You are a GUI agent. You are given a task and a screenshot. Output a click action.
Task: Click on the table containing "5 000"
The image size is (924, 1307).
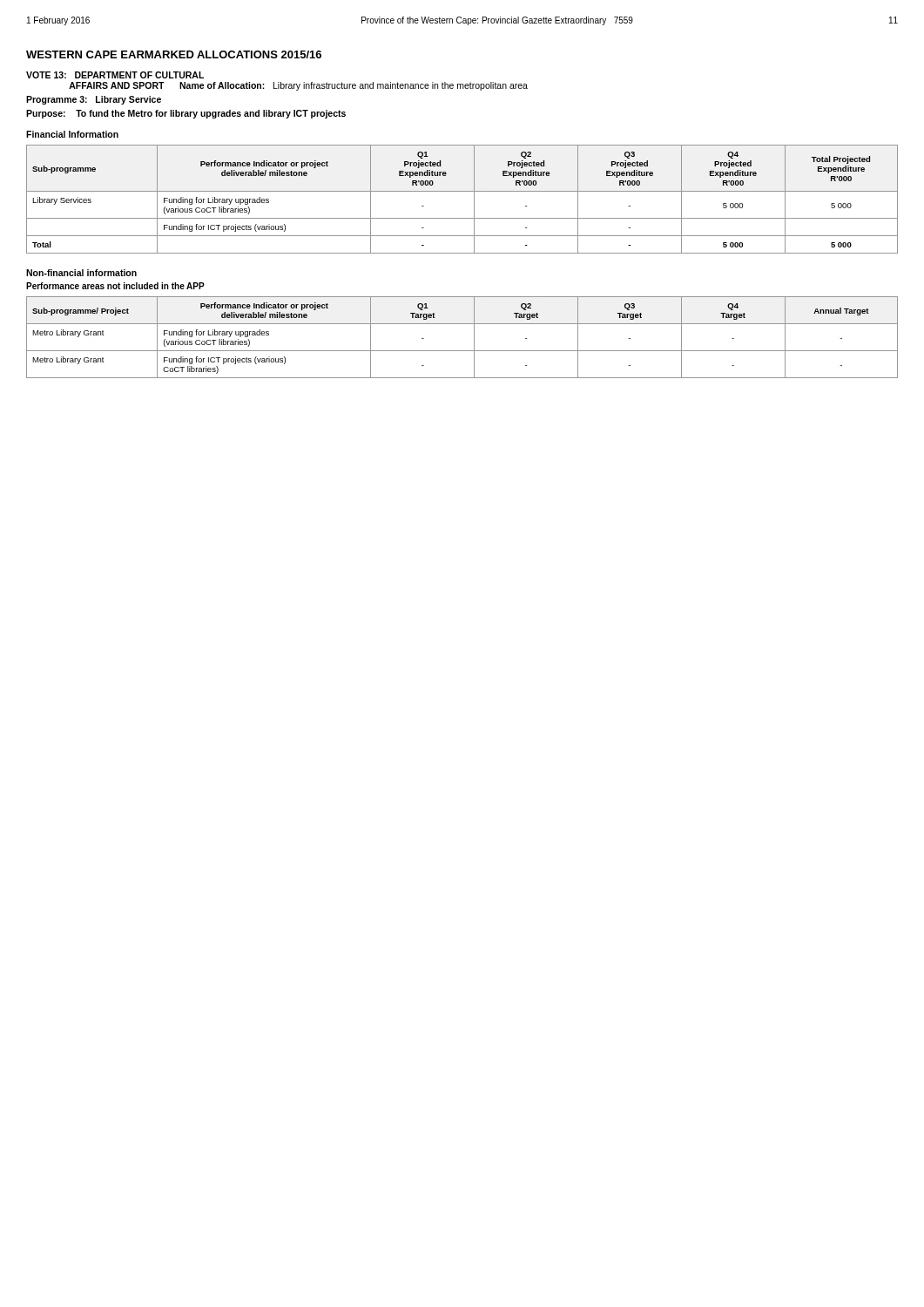point(462,199)
